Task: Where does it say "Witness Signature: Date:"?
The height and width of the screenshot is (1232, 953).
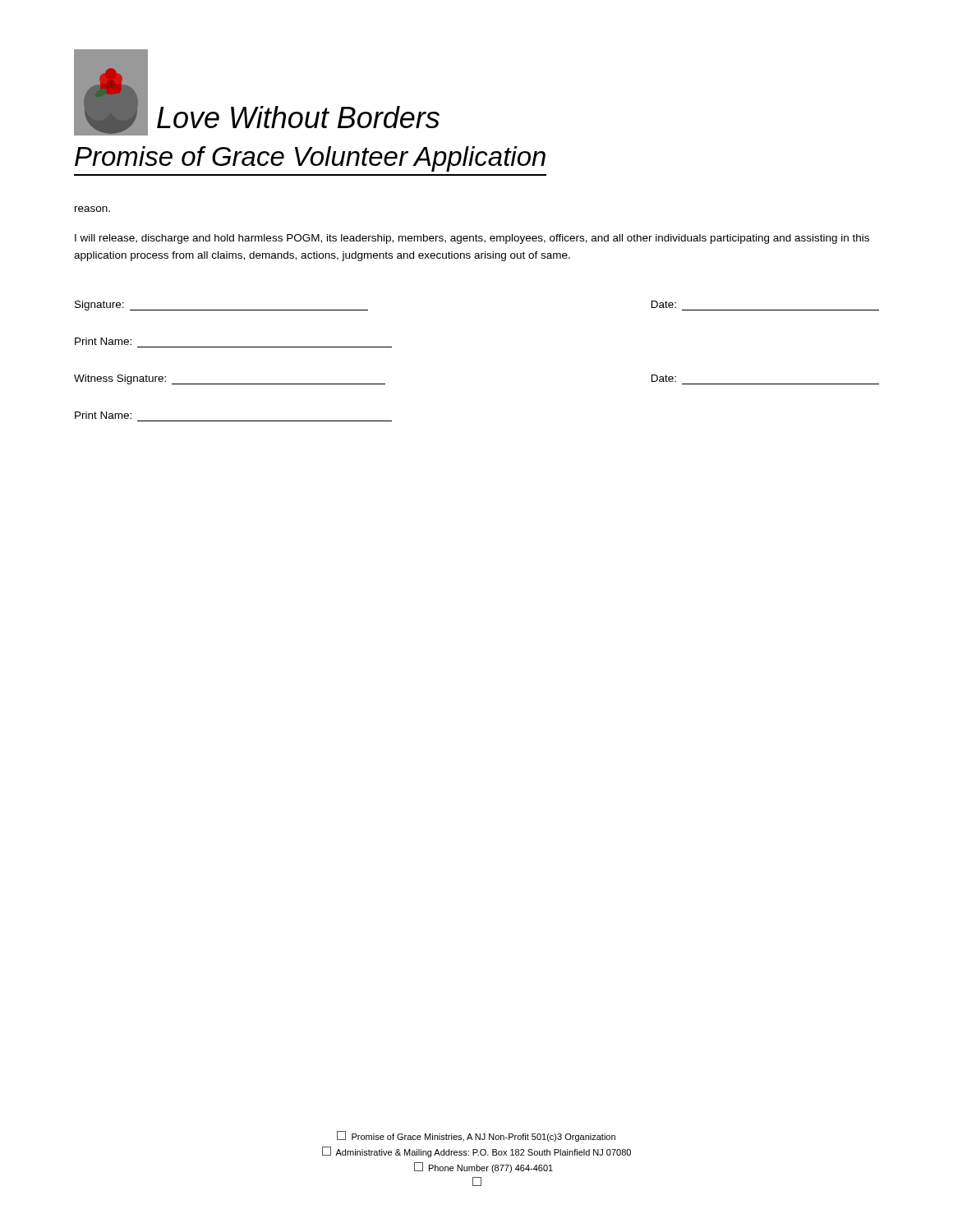Action: coord(120,378)
